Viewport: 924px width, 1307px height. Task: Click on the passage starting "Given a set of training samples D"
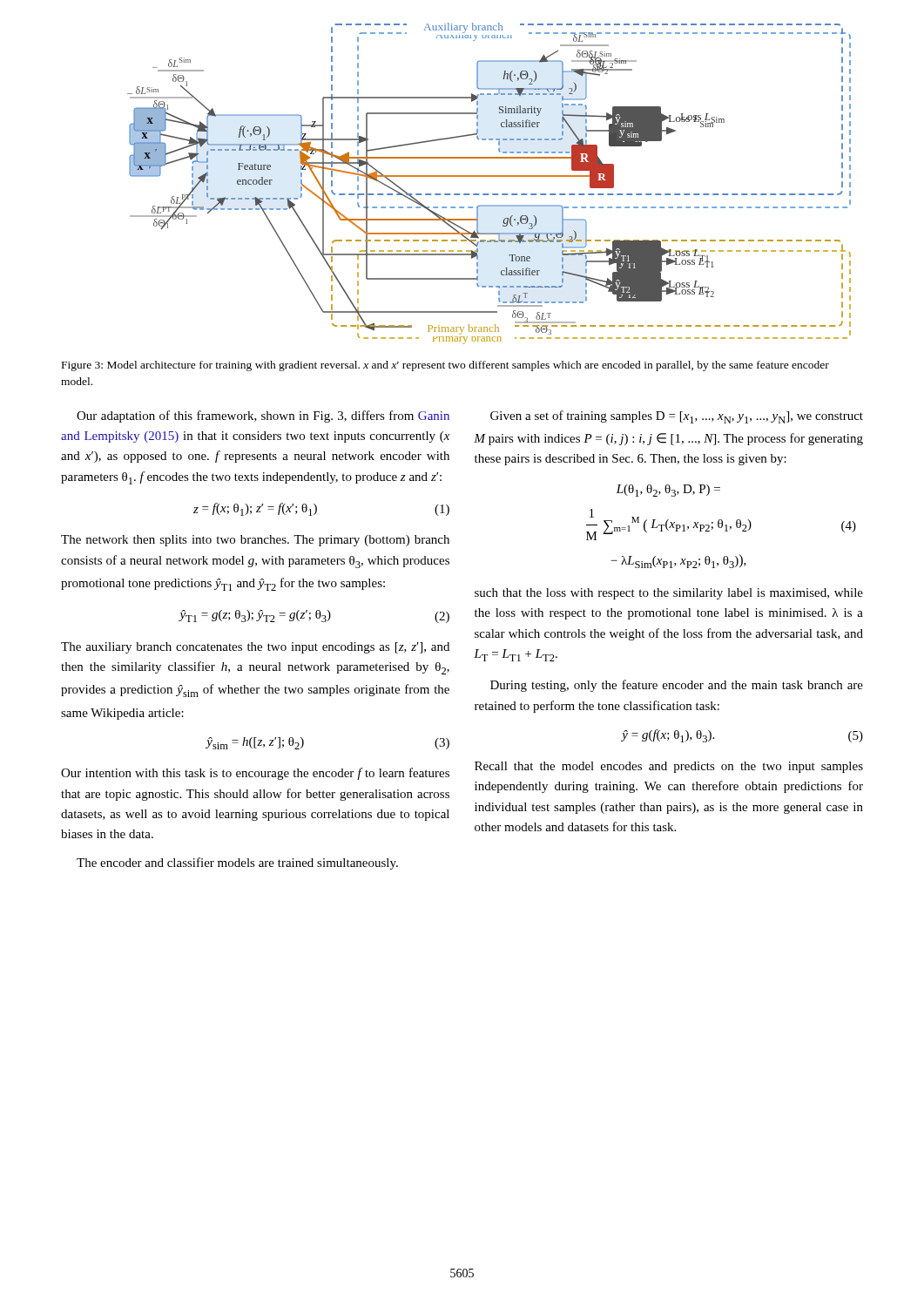coord(669,438)
